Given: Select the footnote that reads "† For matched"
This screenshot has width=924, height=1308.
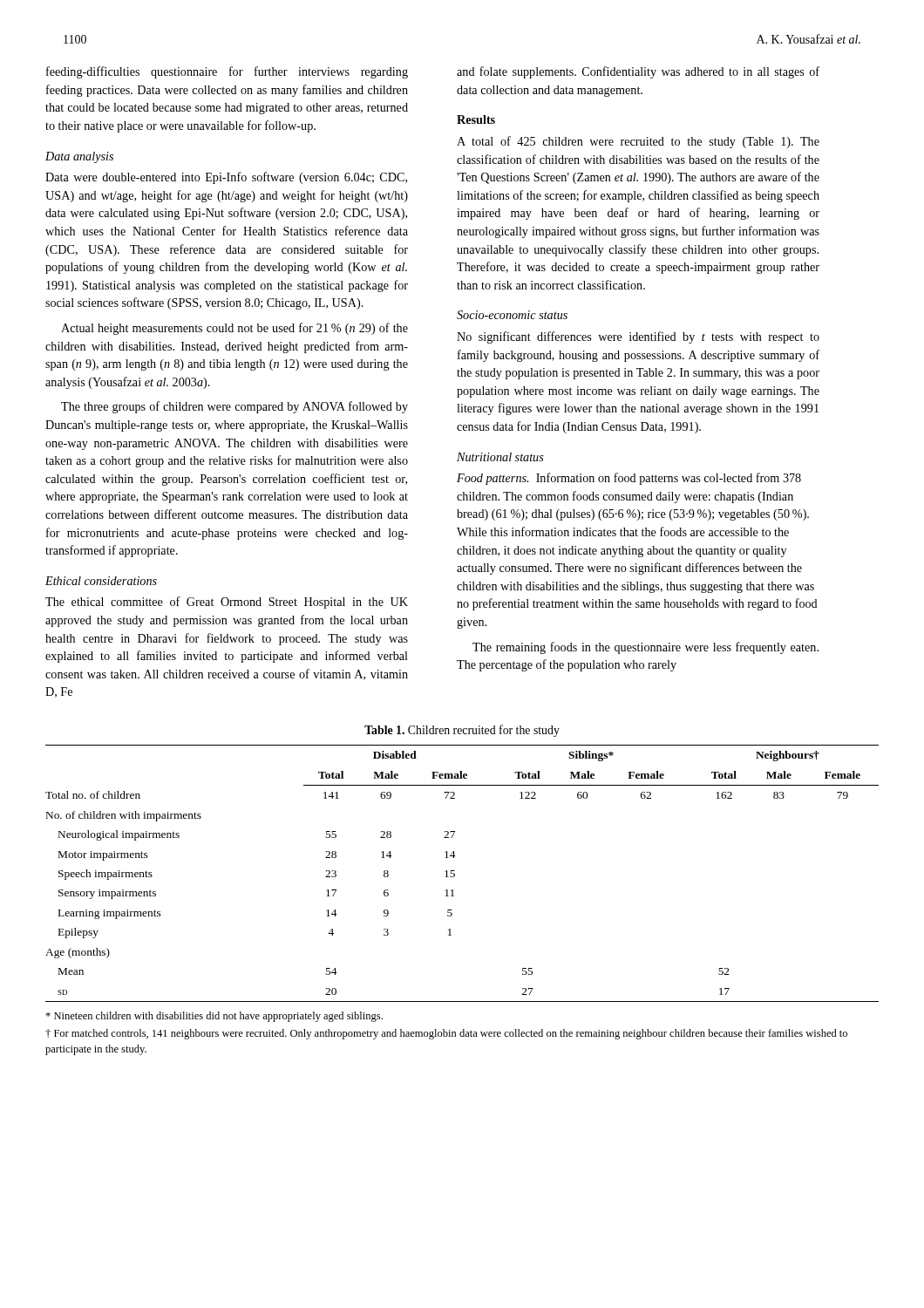Looking at the screenshot, I should [462, 1041].
